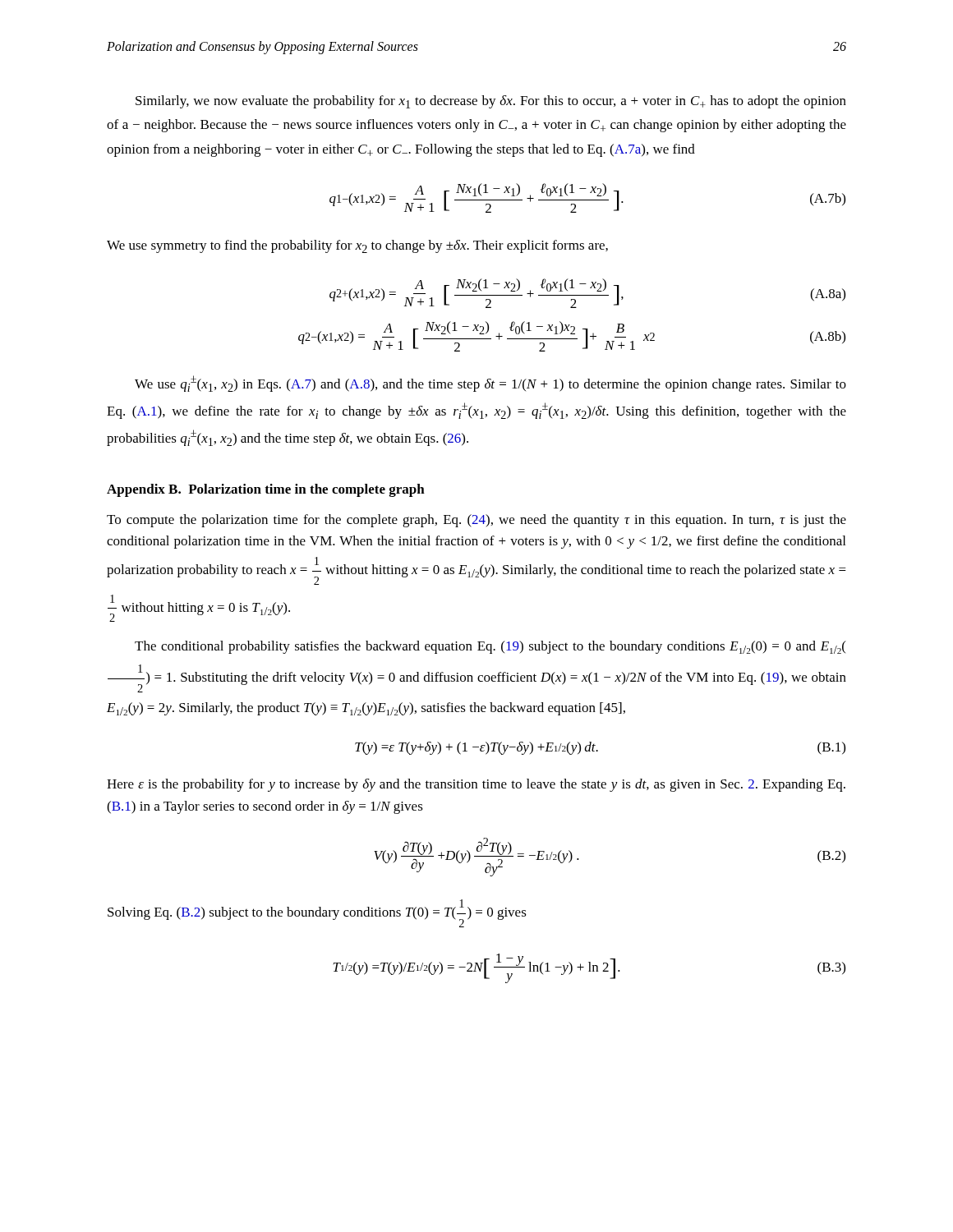Locate the formula that reads "q2−(x1, x2) = A N"

pyautogui.click(x=572, y=337)
